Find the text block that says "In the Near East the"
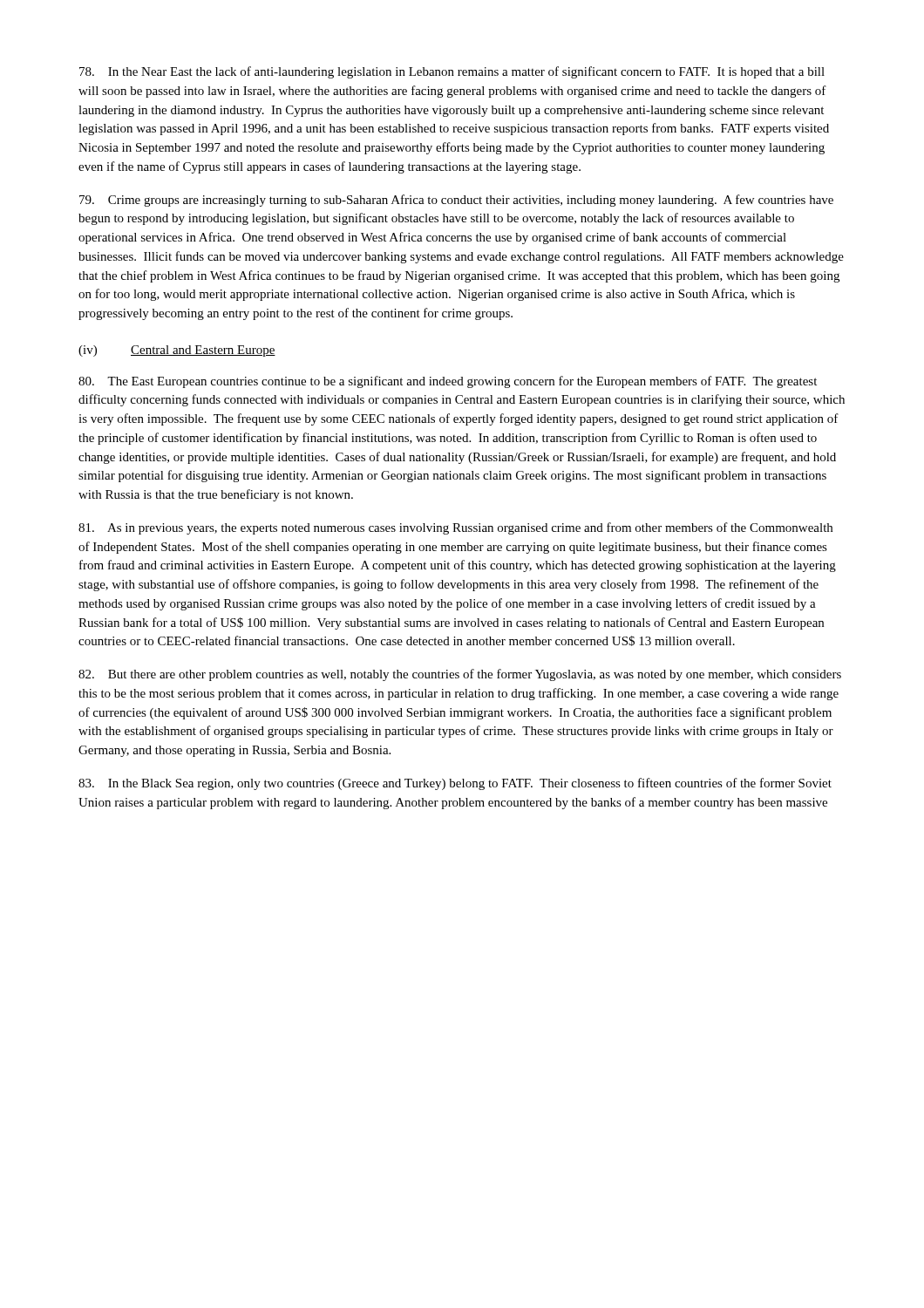Viewport: 924px width, 1308px height. click(454, 119)
